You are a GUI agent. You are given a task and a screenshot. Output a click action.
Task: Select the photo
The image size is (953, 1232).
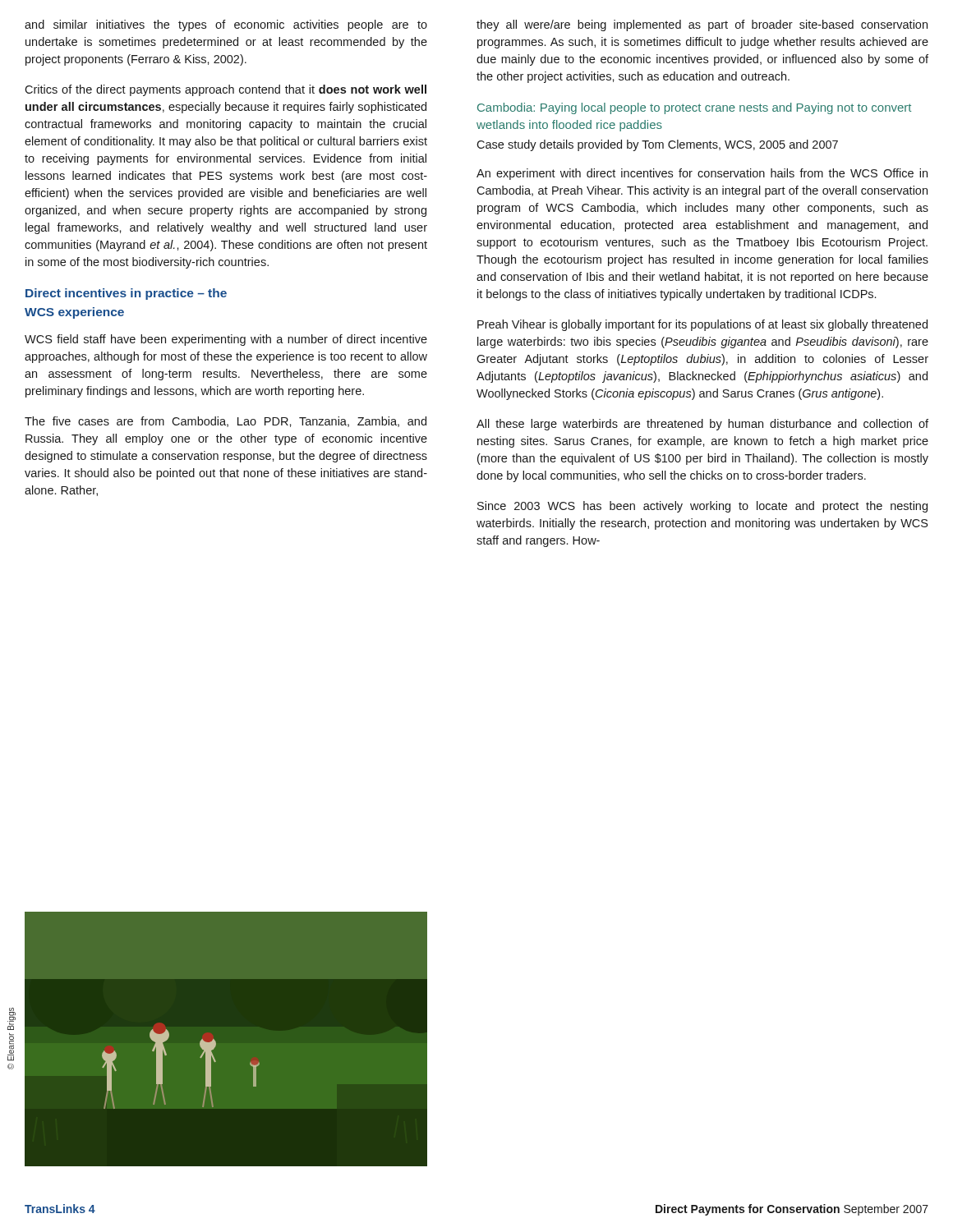pos(226,1047)
